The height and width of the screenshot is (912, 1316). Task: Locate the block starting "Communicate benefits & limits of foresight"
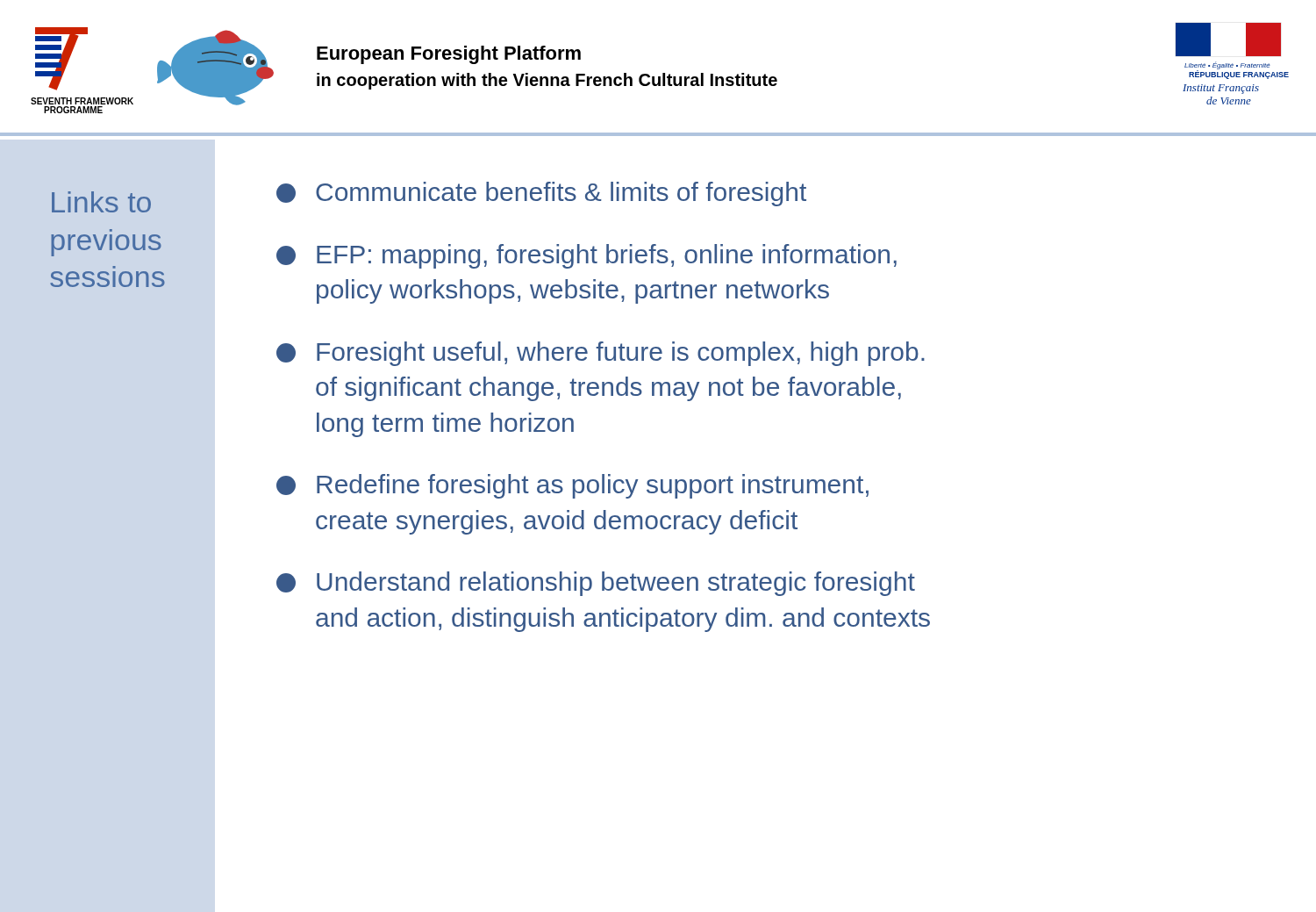[x=770, y=192]
